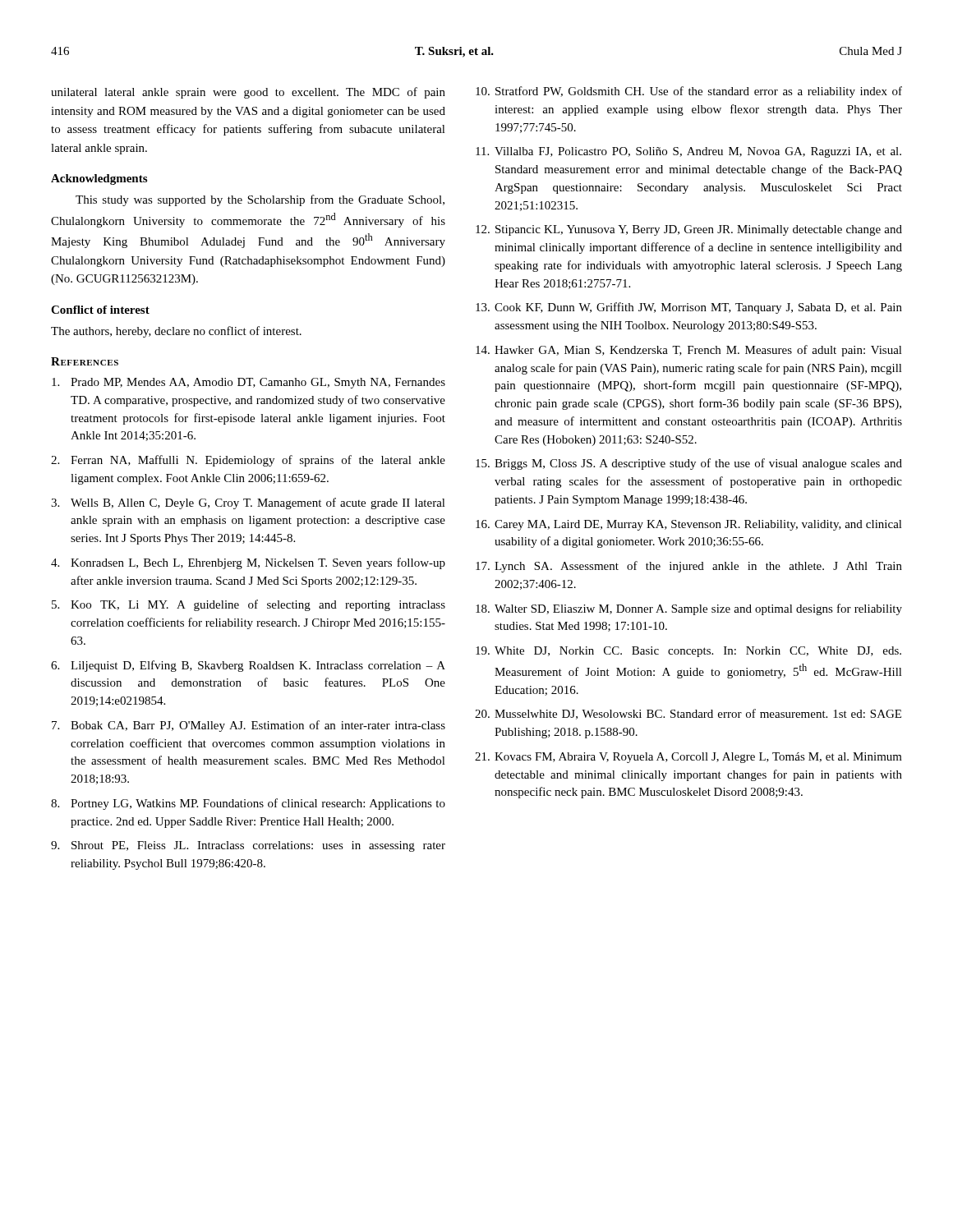This screenshot has width=953, height=1232.
Task: Locate the text block with the text "unilateral lateral ankle"
Action: point(248,120)
